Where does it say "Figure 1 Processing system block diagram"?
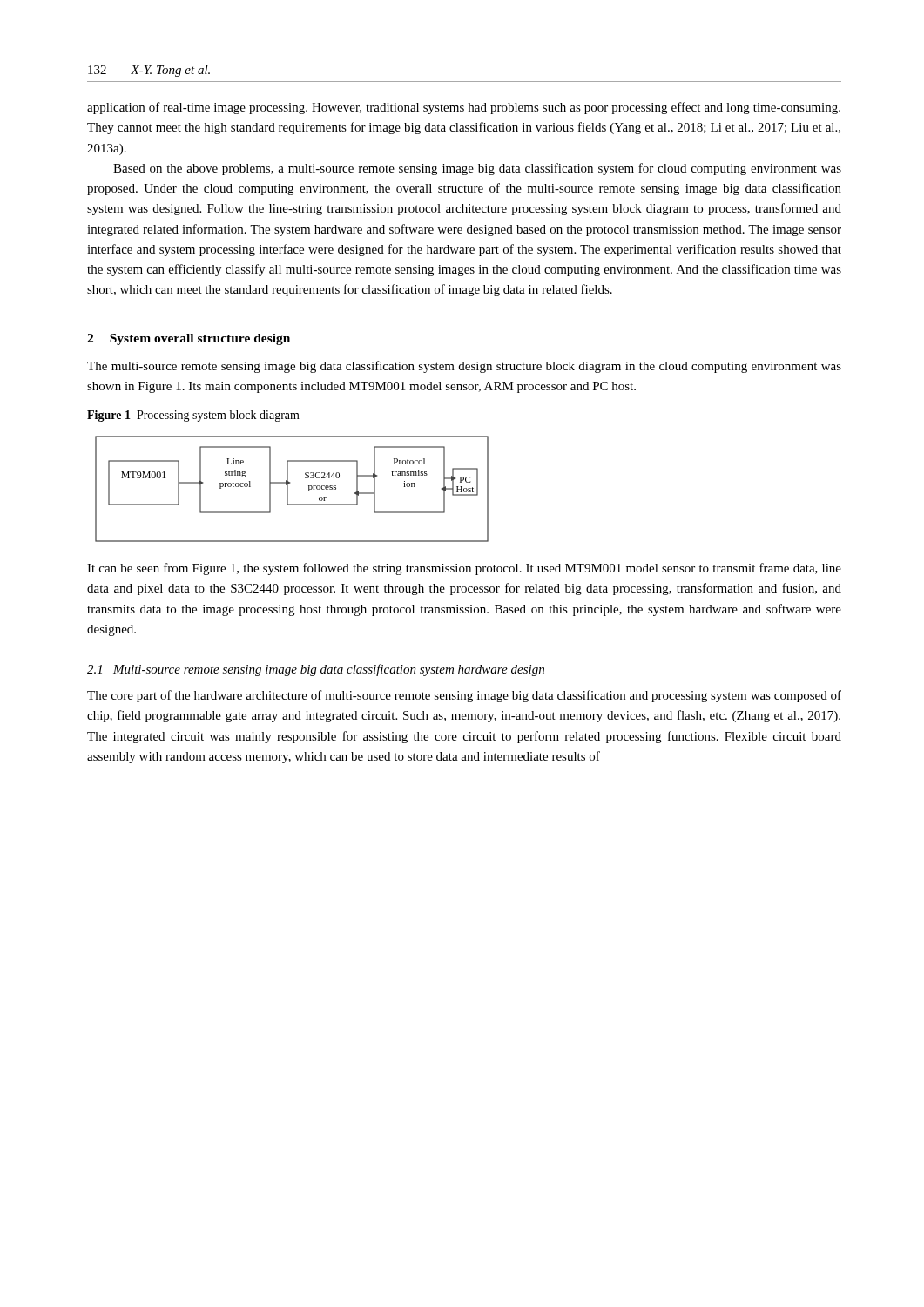 pos(193,415)
